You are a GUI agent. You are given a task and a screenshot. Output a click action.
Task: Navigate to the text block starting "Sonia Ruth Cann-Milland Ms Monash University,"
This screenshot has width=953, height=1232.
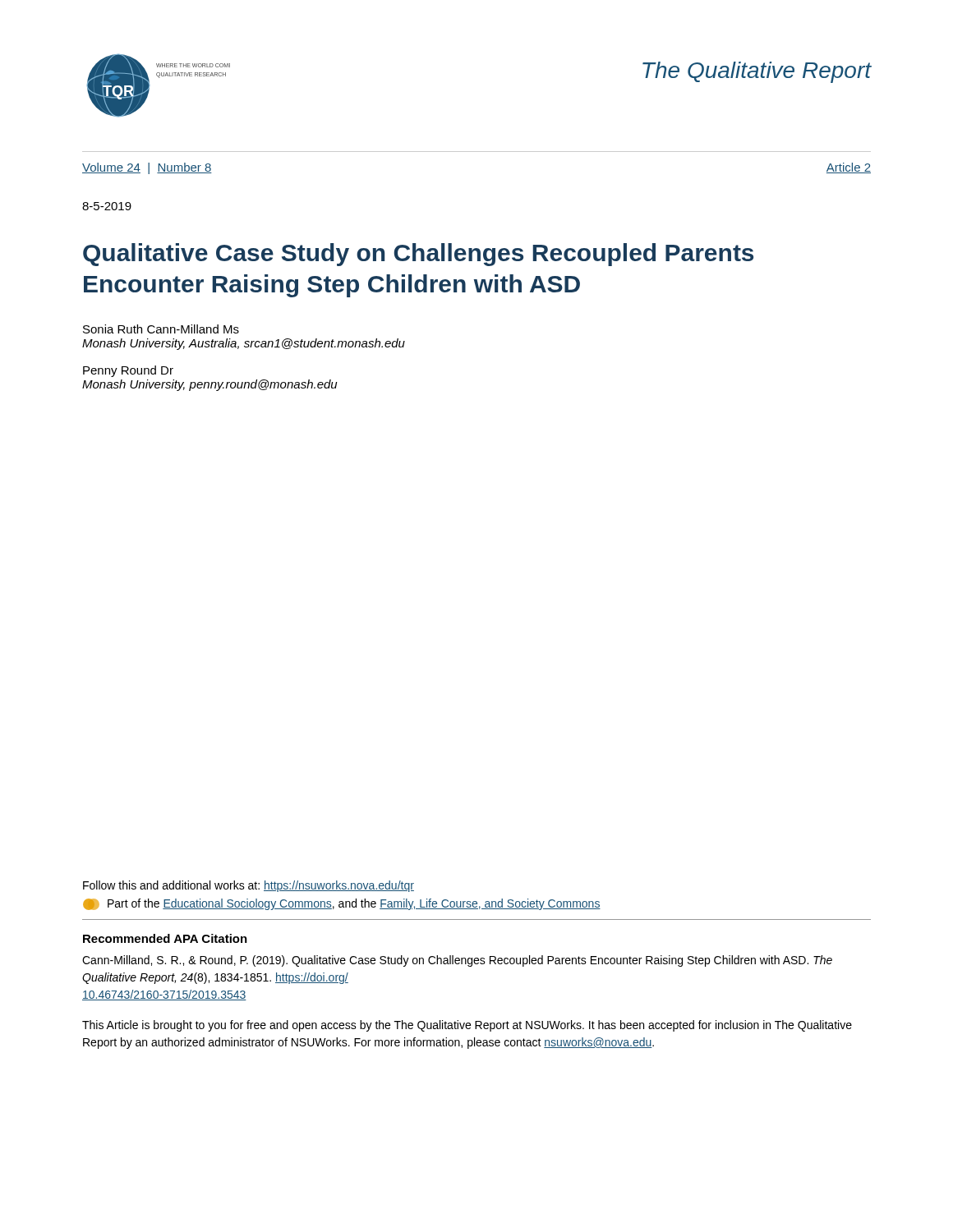(161, 329)
